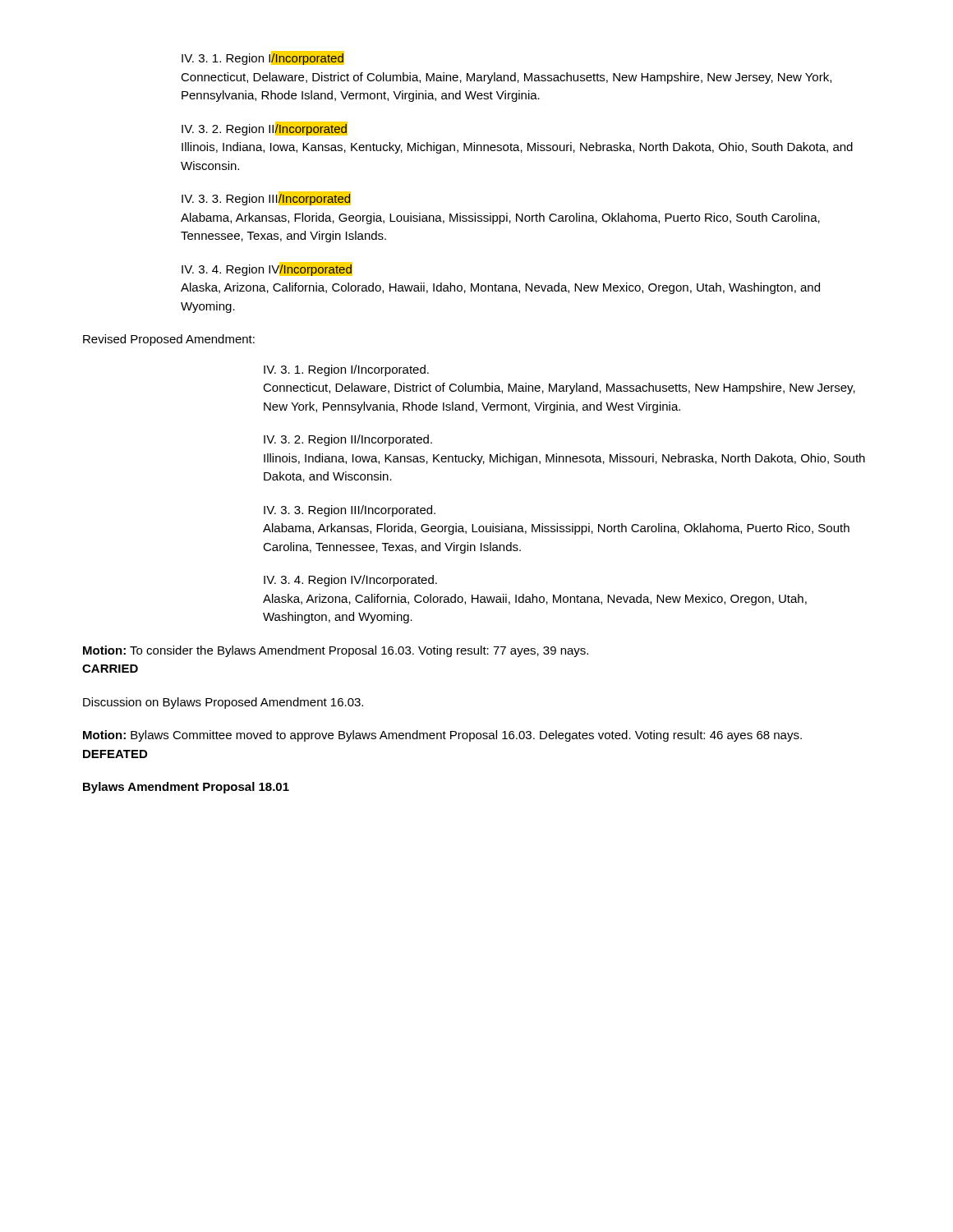The image size is (953, 1232).
Task: Locate the text block containing "IV. 3. 1. Region I/Incorporated Connecticut, Delaware, District"
Action: (x=526, y=77)
